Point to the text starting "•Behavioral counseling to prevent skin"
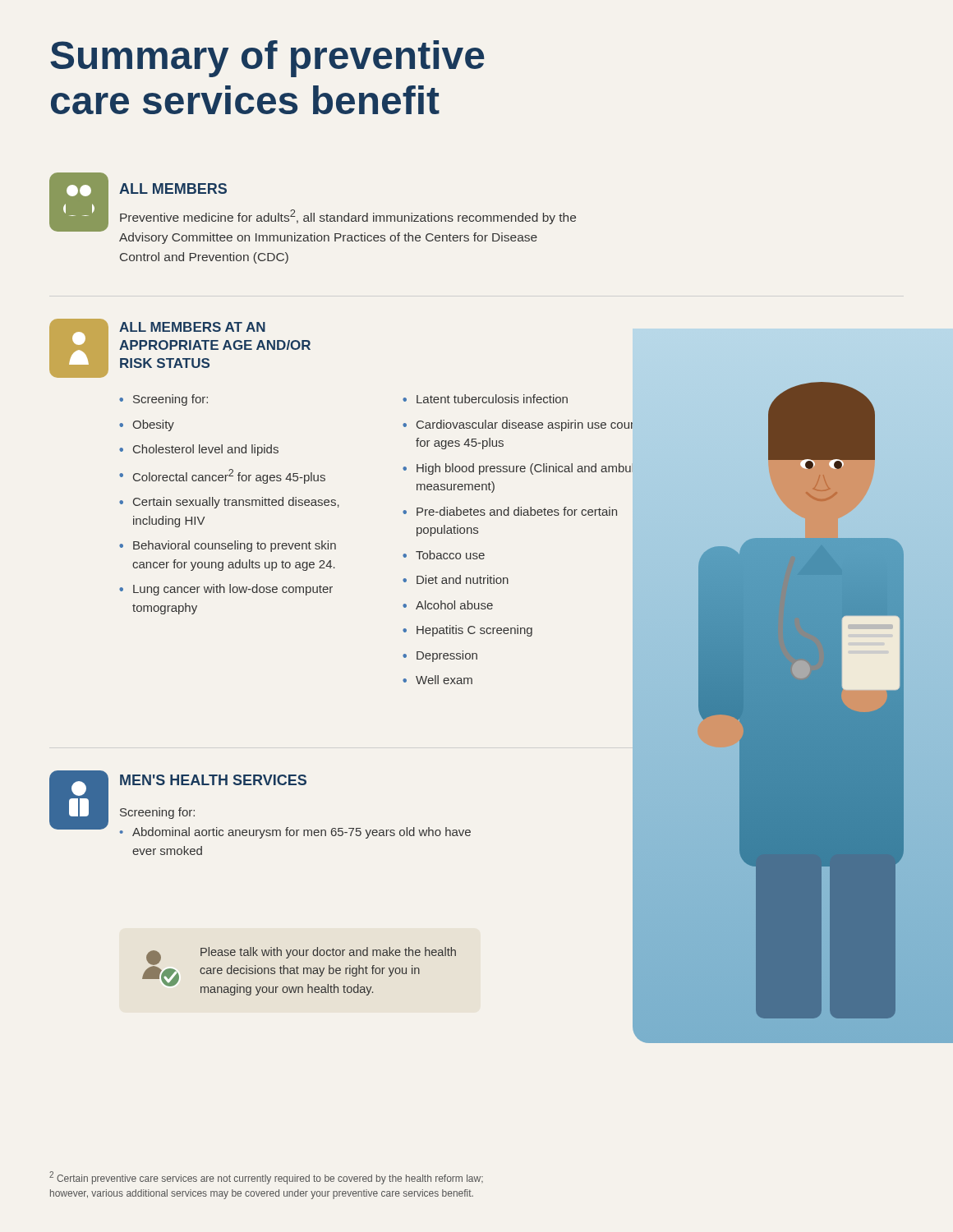 pos(228,553)
